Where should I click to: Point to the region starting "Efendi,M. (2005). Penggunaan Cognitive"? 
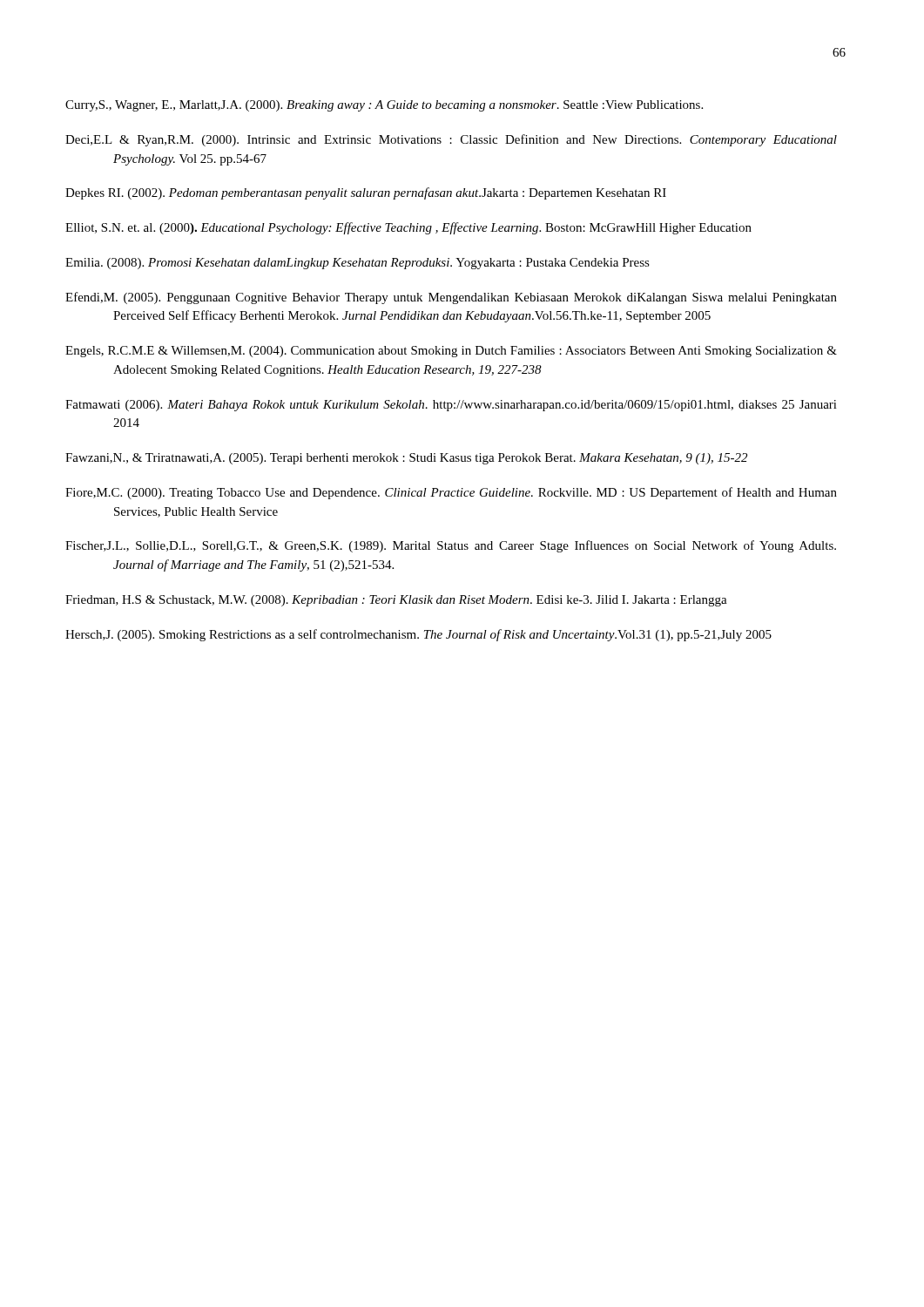coord(475,307)
